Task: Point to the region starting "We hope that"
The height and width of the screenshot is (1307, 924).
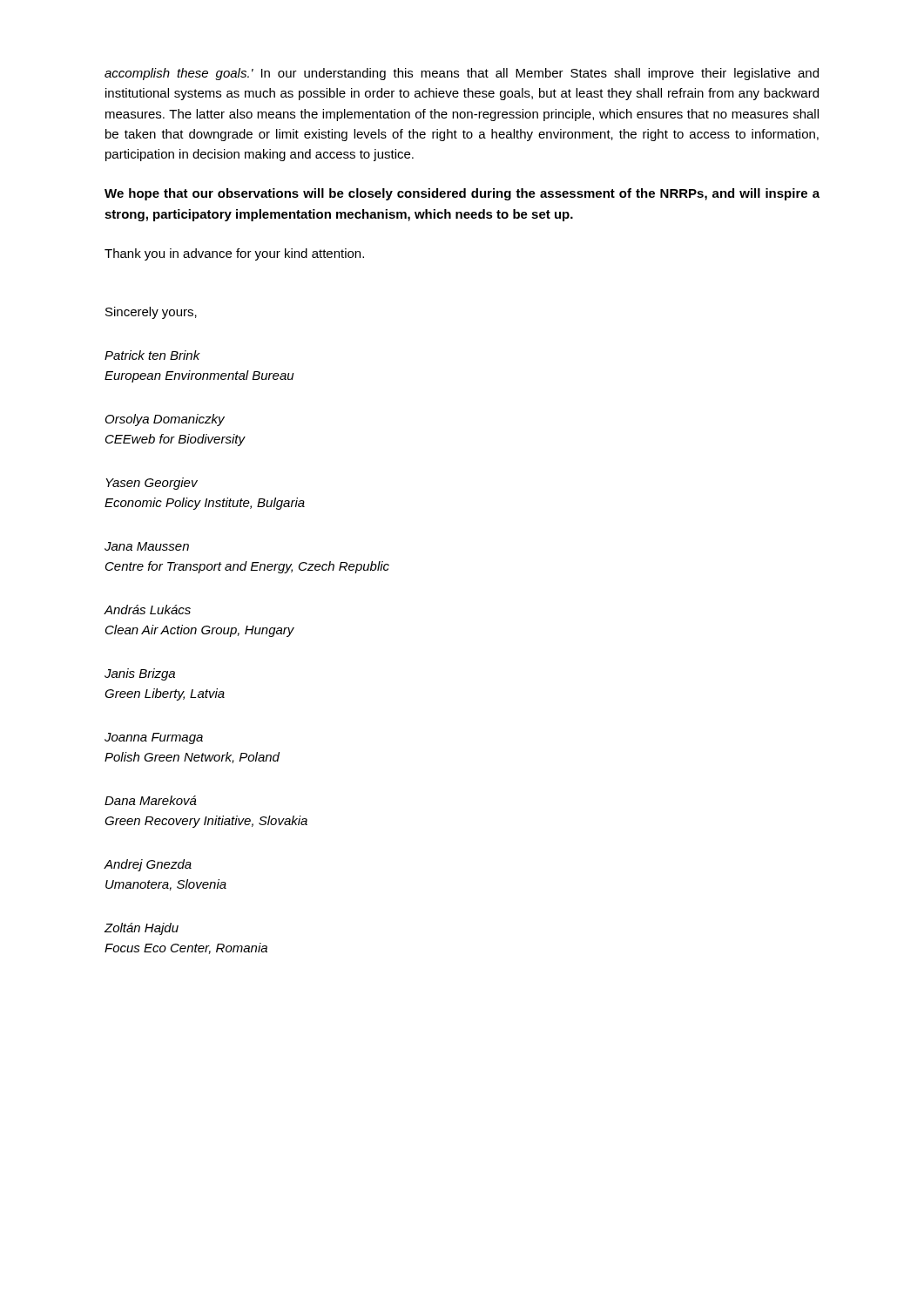Action: pos(462,203)
